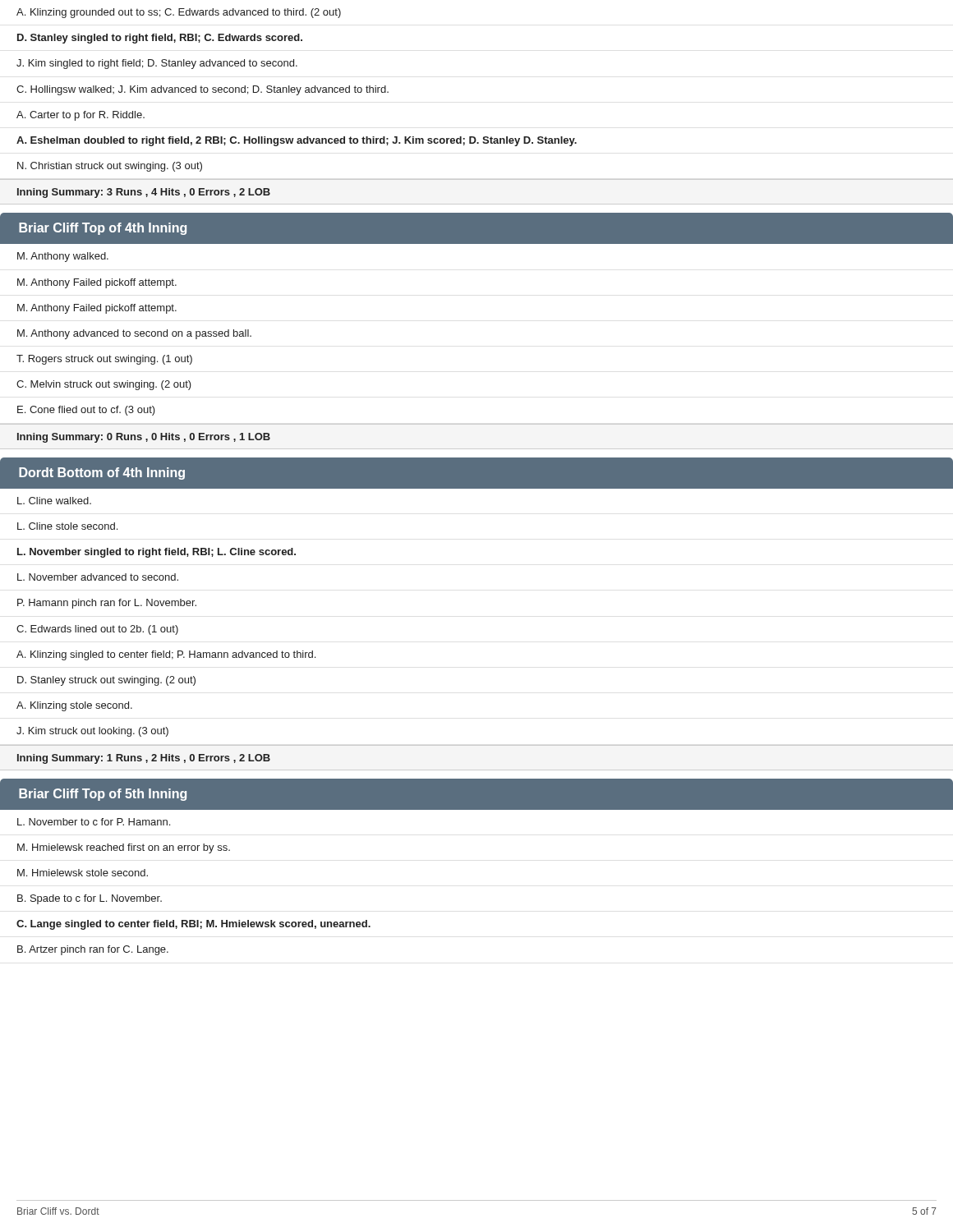Click where it says "B. Spade to c for L. November."
Screen dimensions: 1232x953
coord(89,898)
